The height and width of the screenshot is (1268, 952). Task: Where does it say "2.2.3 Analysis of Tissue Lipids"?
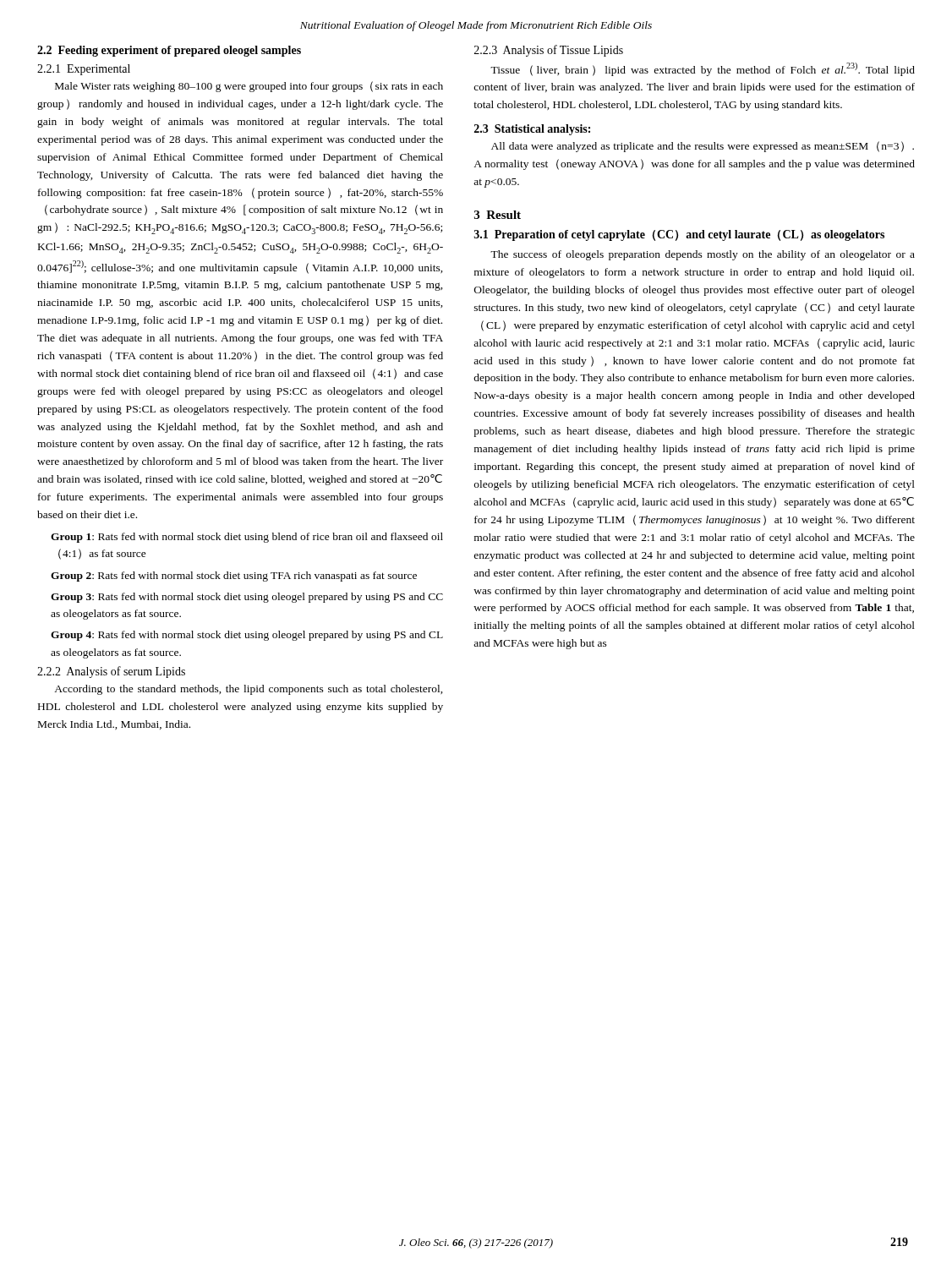click(548, 50)
